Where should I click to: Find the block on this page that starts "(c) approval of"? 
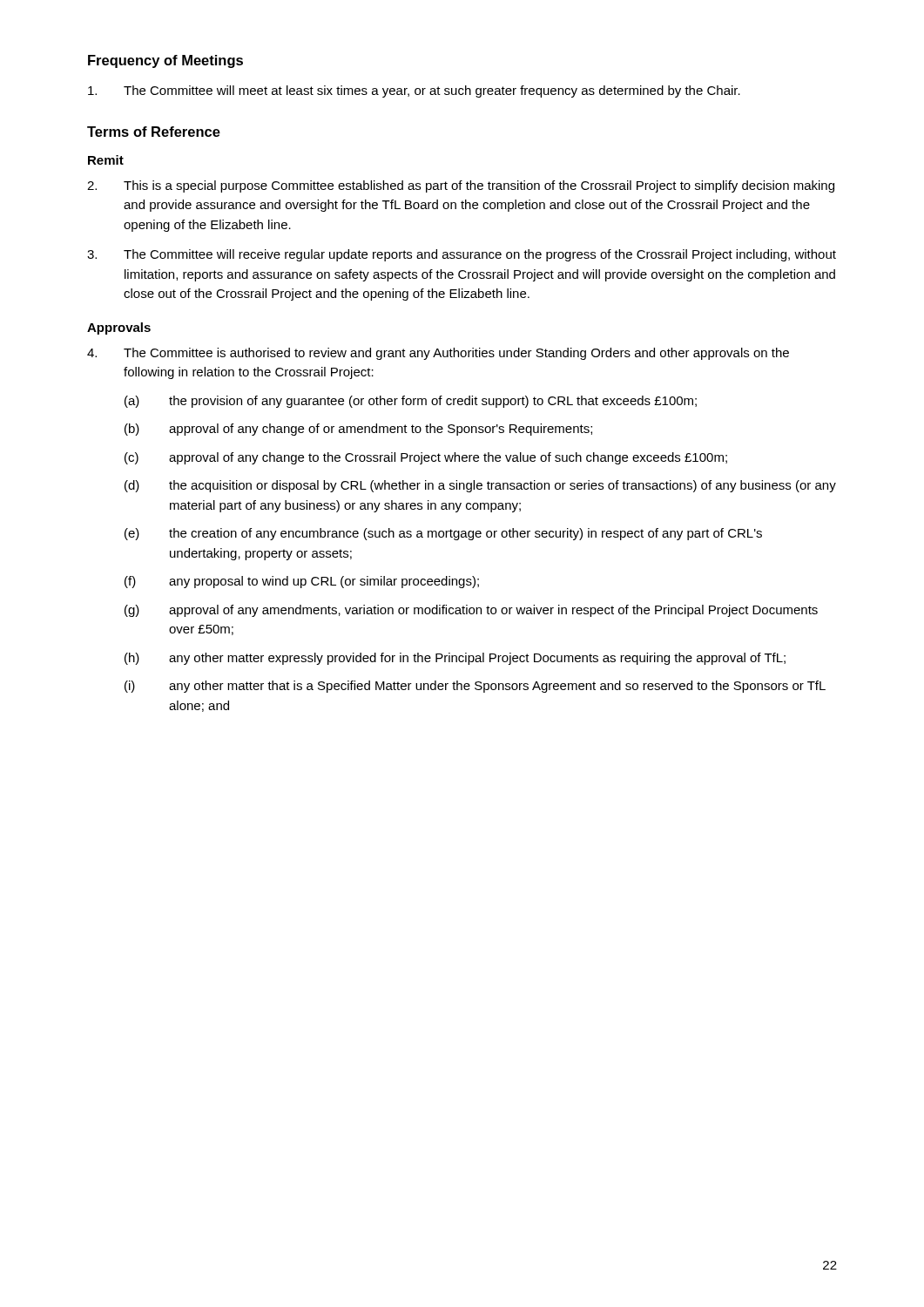pos(480,457)
